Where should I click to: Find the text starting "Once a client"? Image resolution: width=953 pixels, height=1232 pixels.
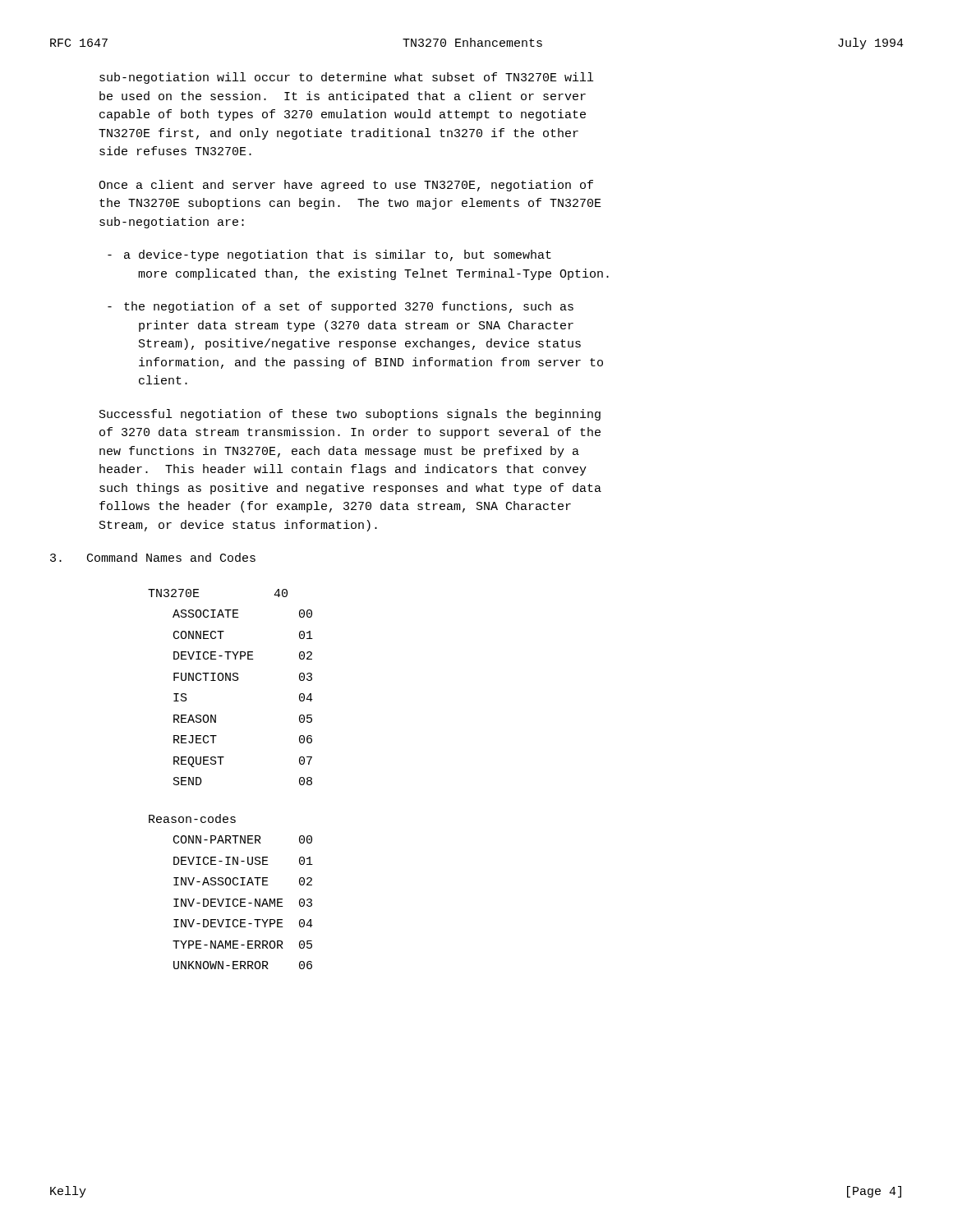point(350,204)
